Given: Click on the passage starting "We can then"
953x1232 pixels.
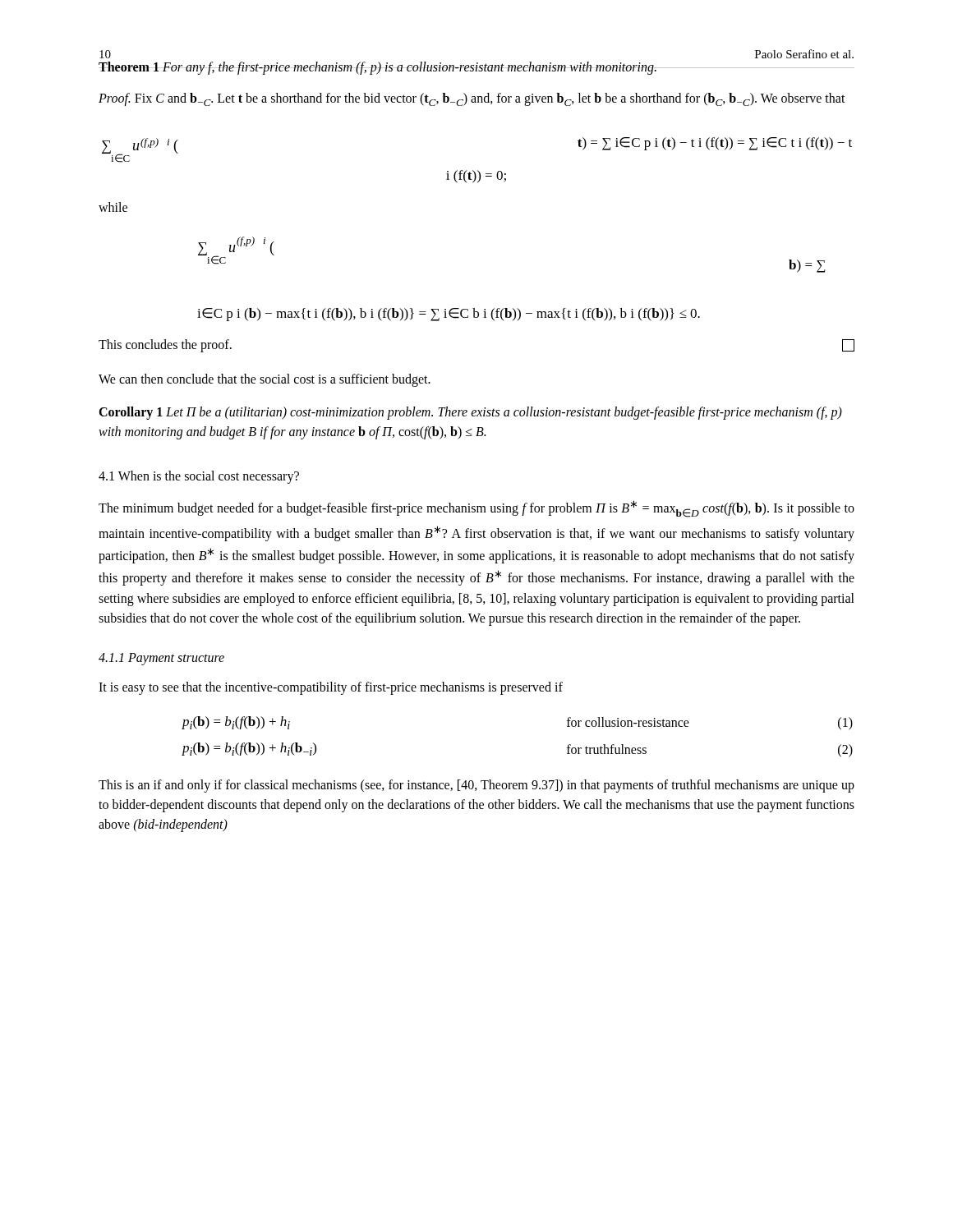Looking at the screenshot, I should pyautogui.click(x=265, y=379).
